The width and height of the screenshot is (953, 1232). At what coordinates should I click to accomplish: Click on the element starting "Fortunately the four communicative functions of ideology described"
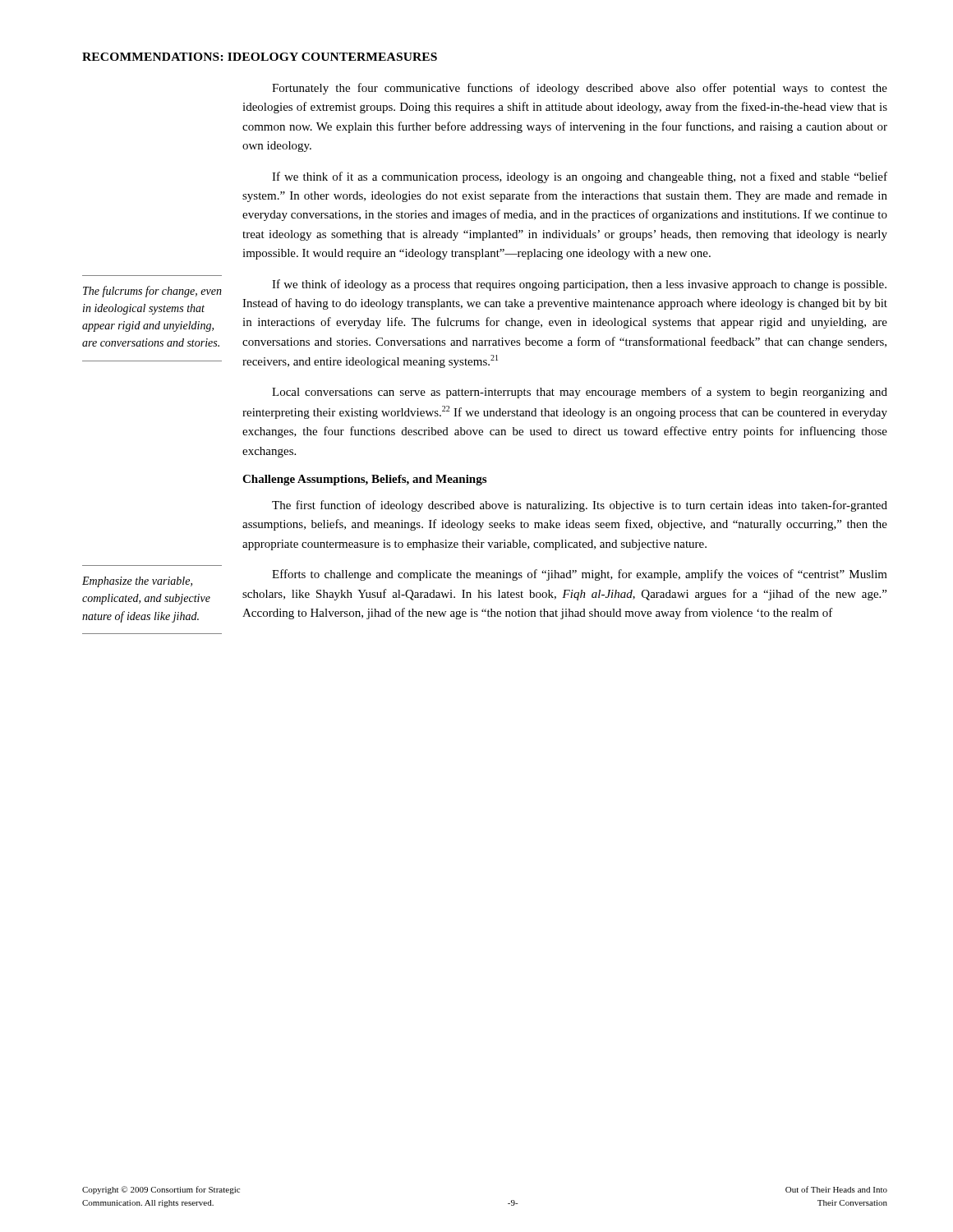click(565, 117)
